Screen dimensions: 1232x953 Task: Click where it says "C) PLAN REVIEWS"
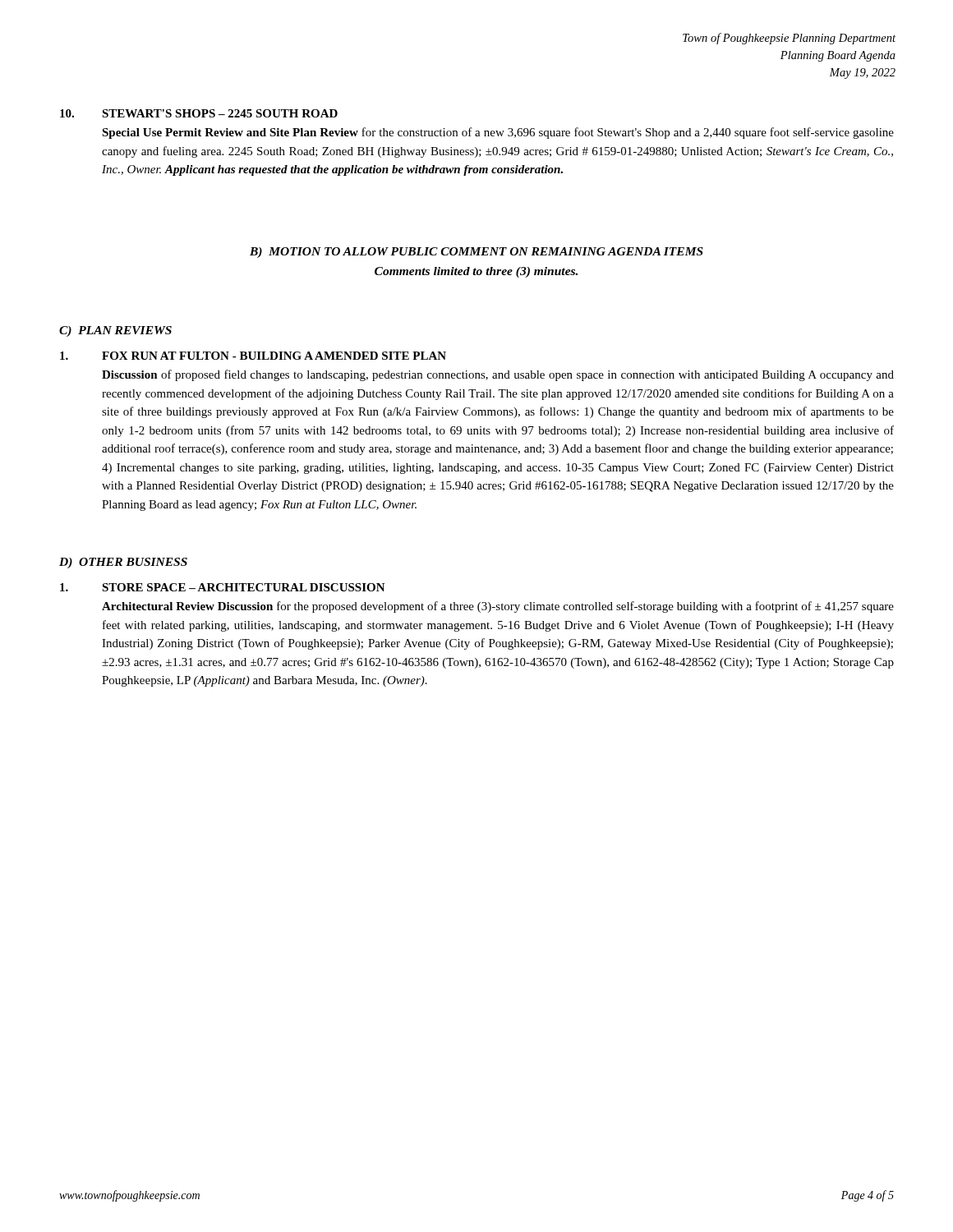click(x=116, y=330)
